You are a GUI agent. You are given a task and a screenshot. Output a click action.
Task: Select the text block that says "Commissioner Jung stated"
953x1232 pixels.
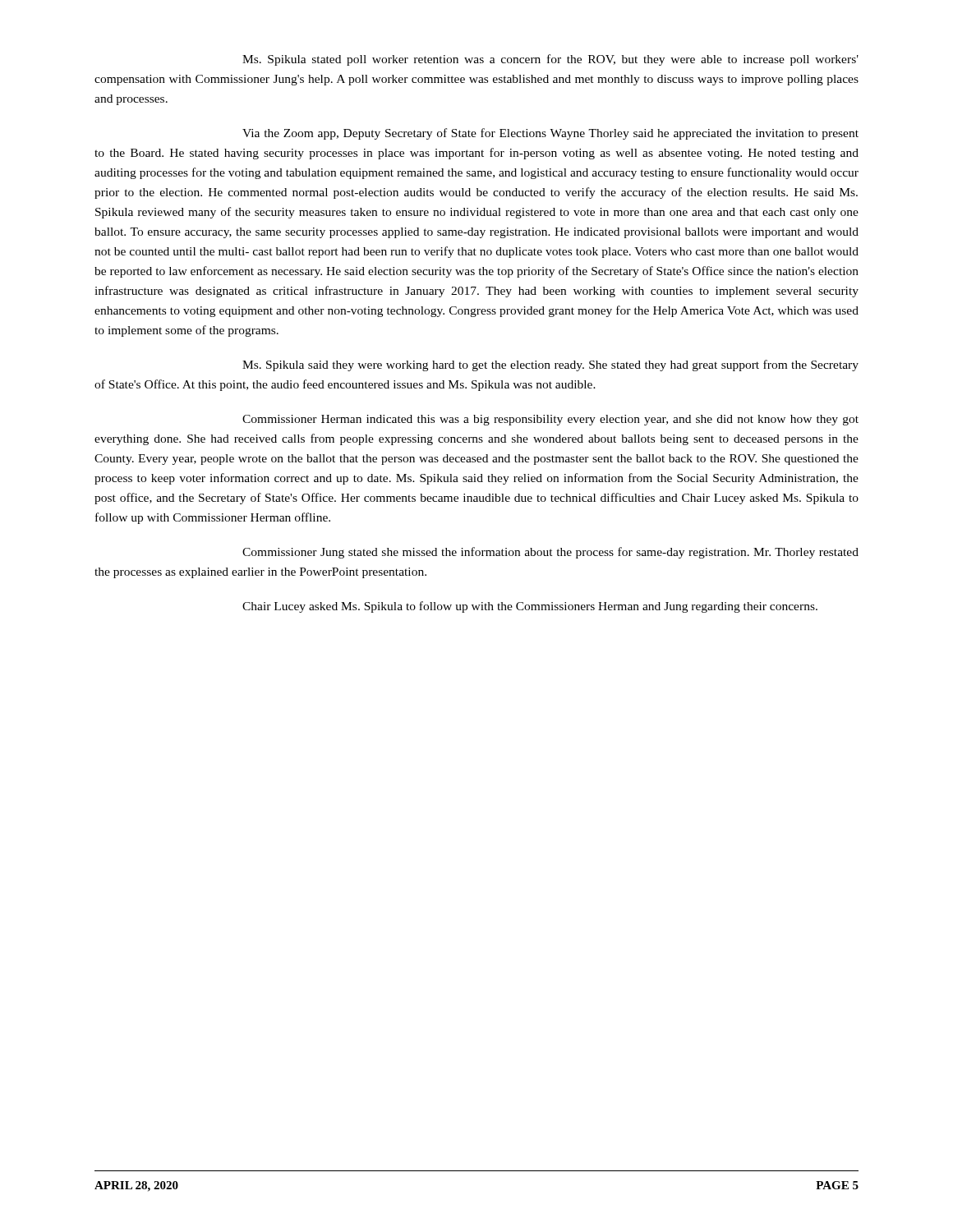point(476,562)
